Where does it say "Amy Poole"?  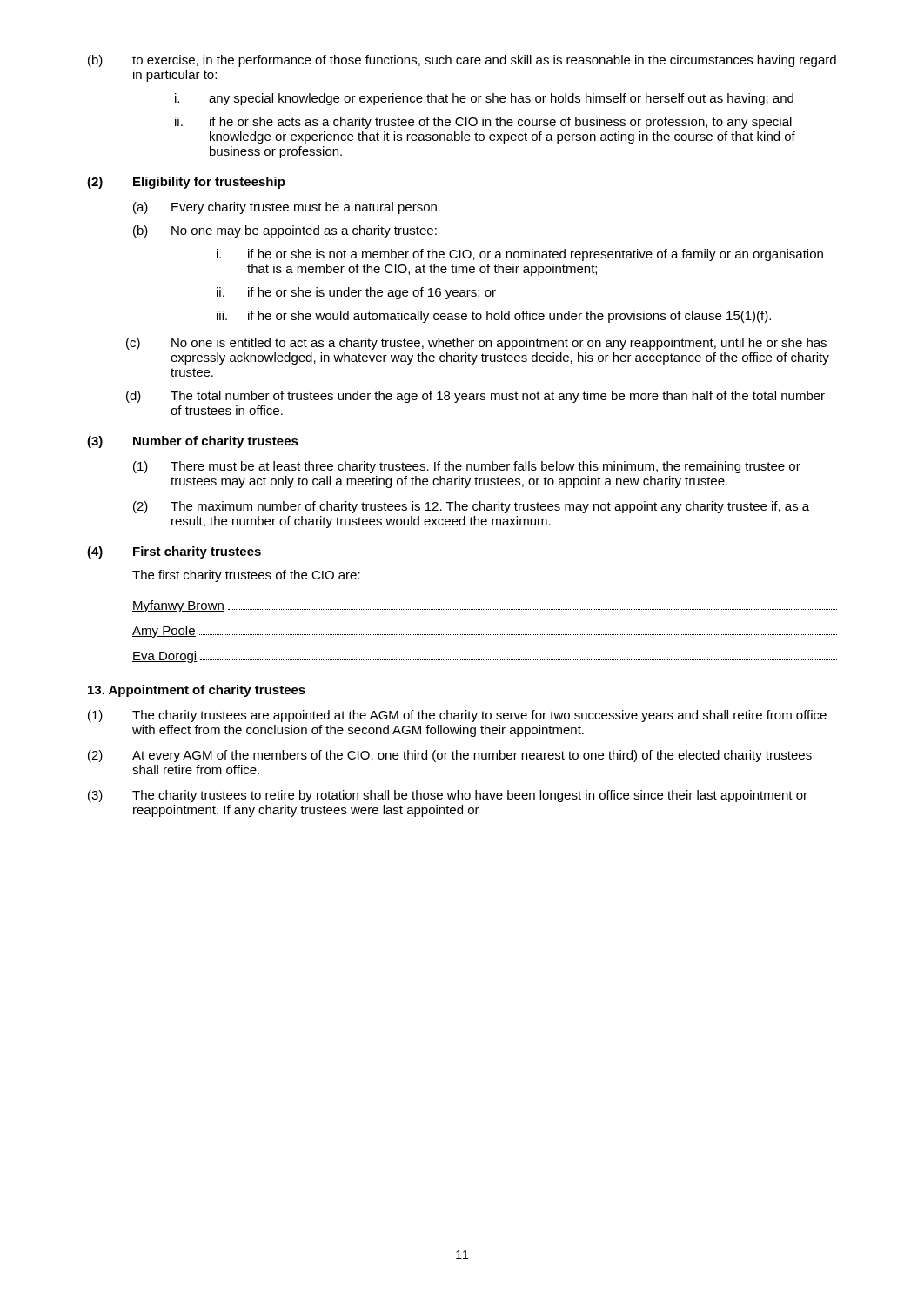pyautogui.click(x=485, y=629)
